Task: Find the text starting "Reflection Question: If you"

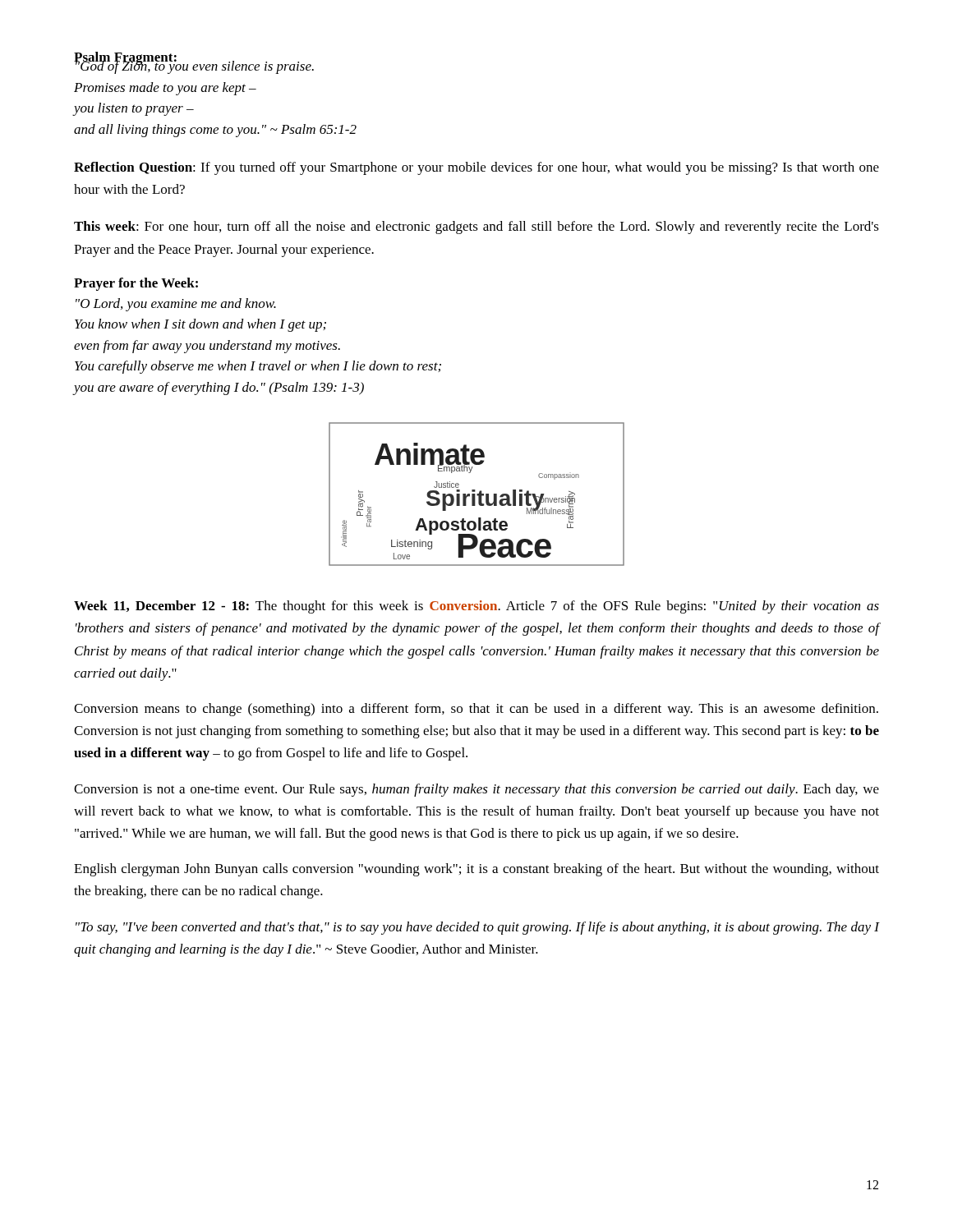Action: (476, 178)
